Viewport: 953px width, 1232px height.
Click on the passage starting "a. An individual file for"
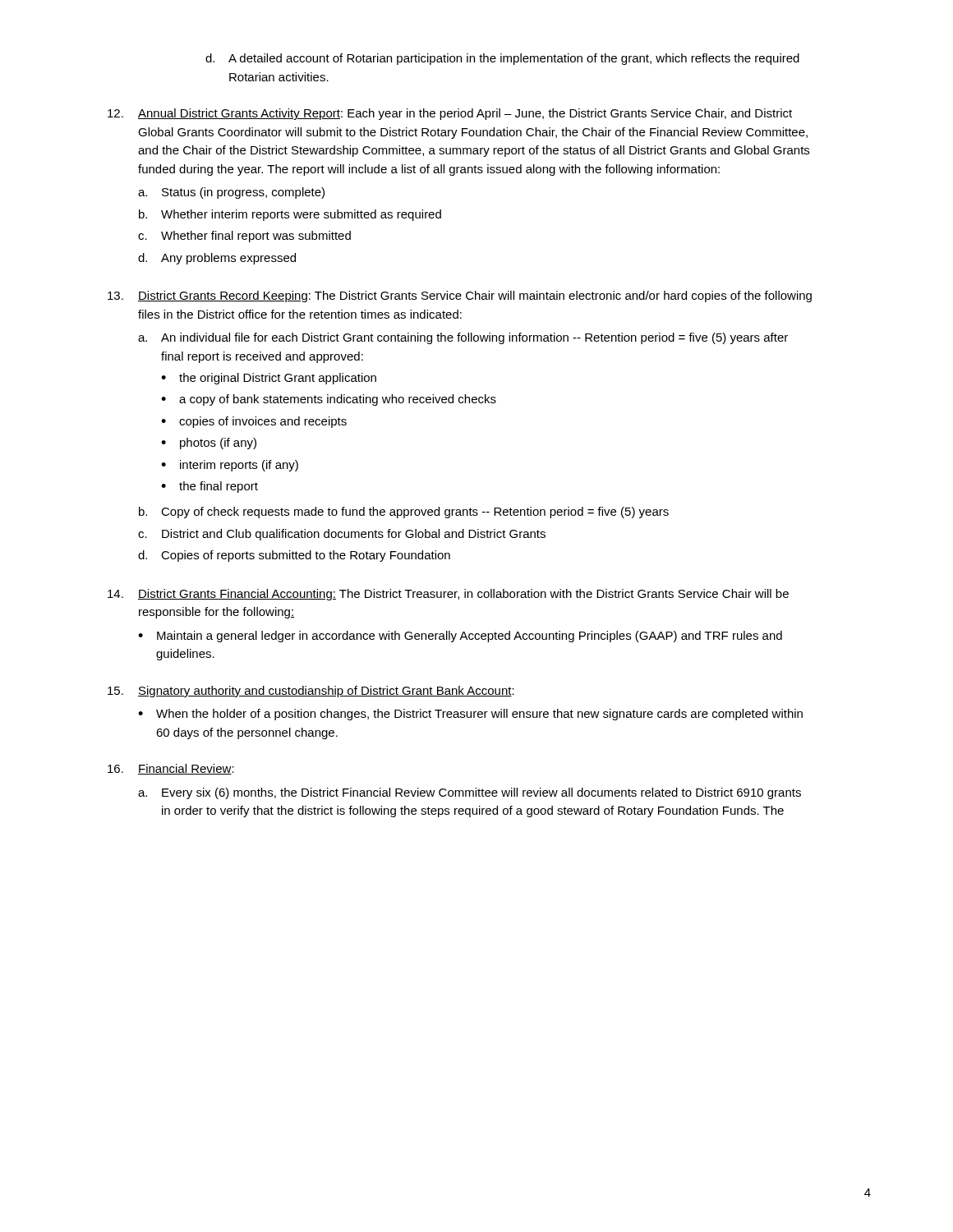click(476, 414)
